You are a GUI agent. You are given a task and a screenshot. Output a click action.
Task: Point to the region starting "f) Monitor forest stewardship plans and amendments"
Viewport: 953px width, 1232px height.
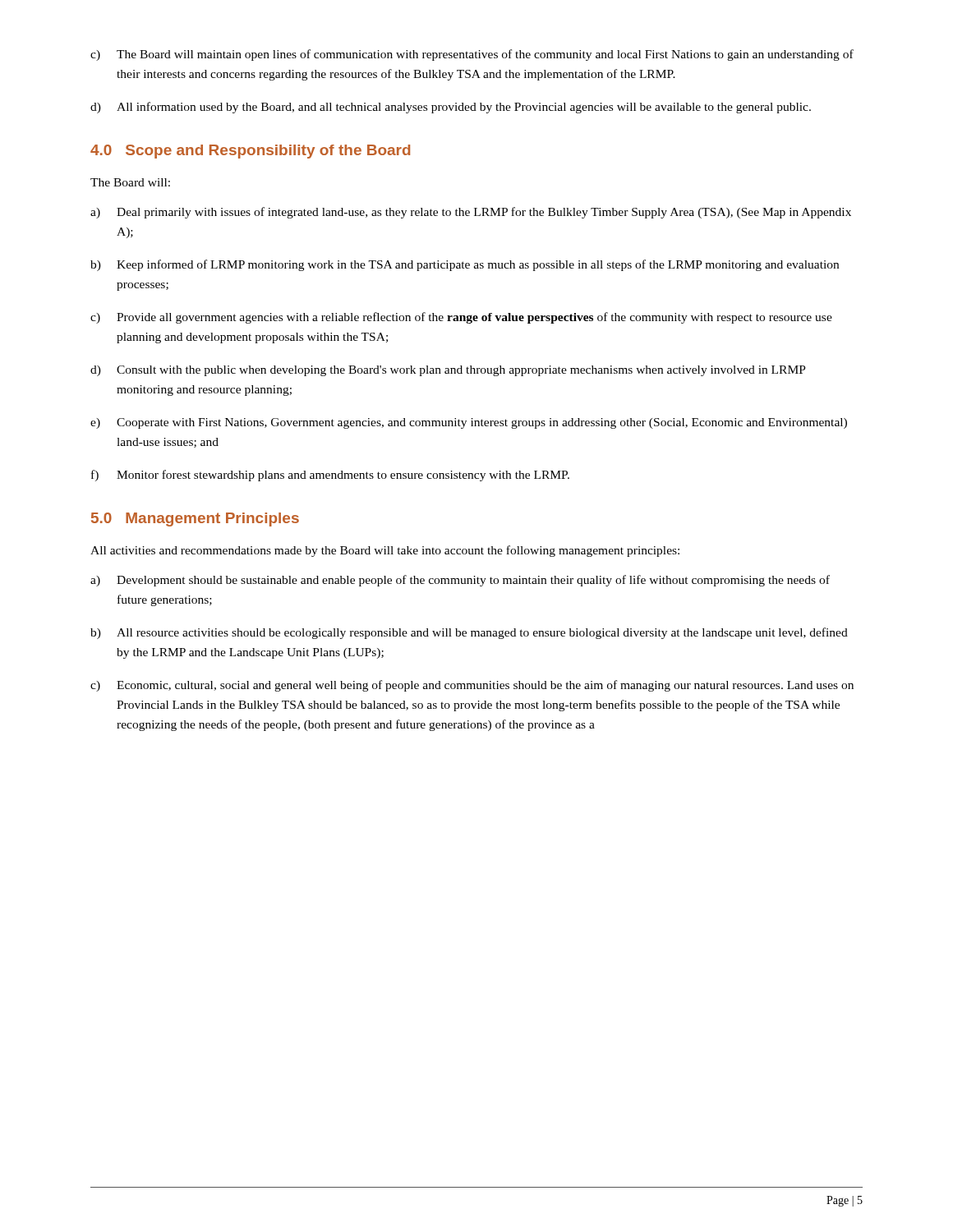coord(476,475)
